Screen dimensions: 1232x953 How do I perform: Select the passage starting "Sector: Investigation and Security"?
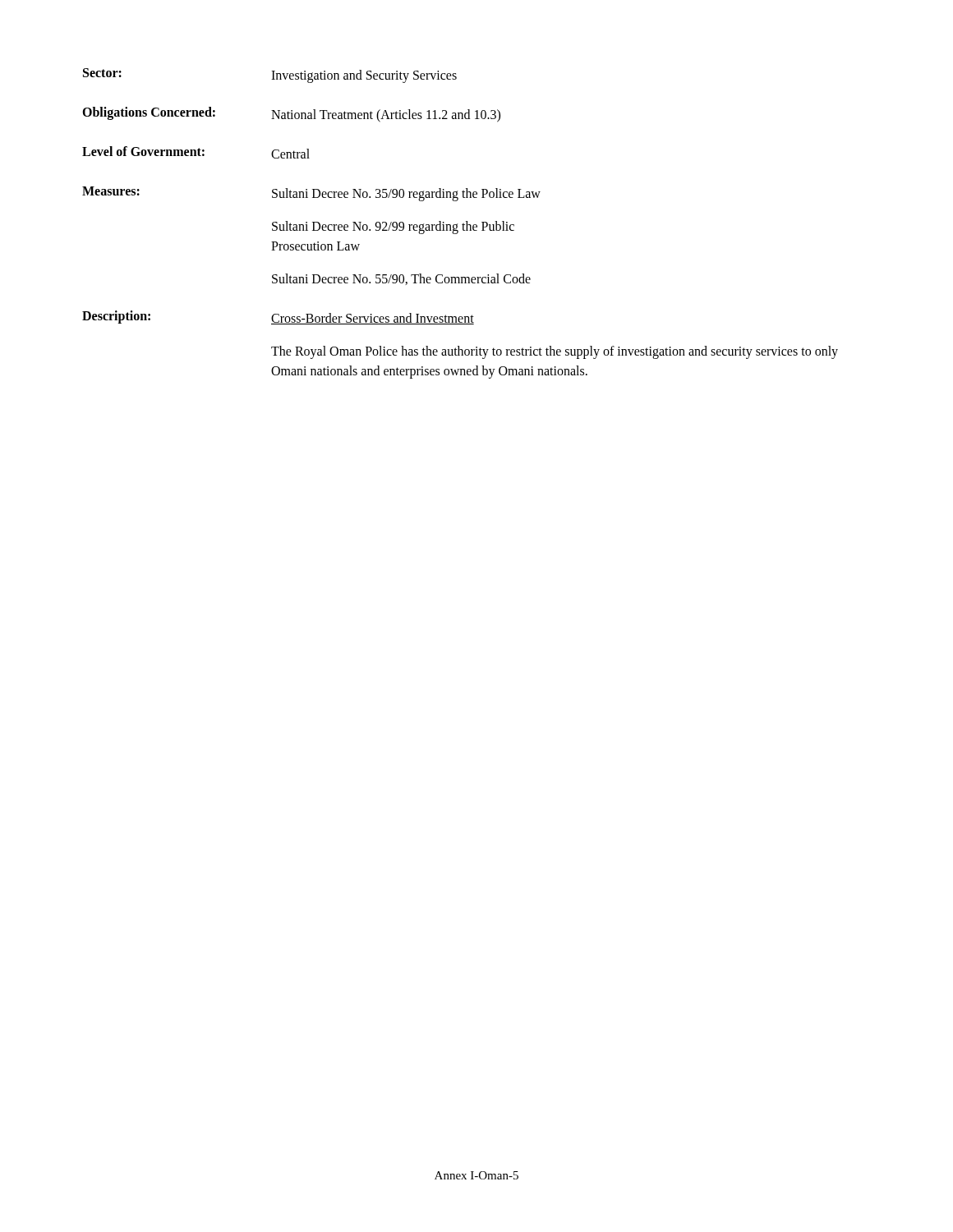tap(270, 76)
